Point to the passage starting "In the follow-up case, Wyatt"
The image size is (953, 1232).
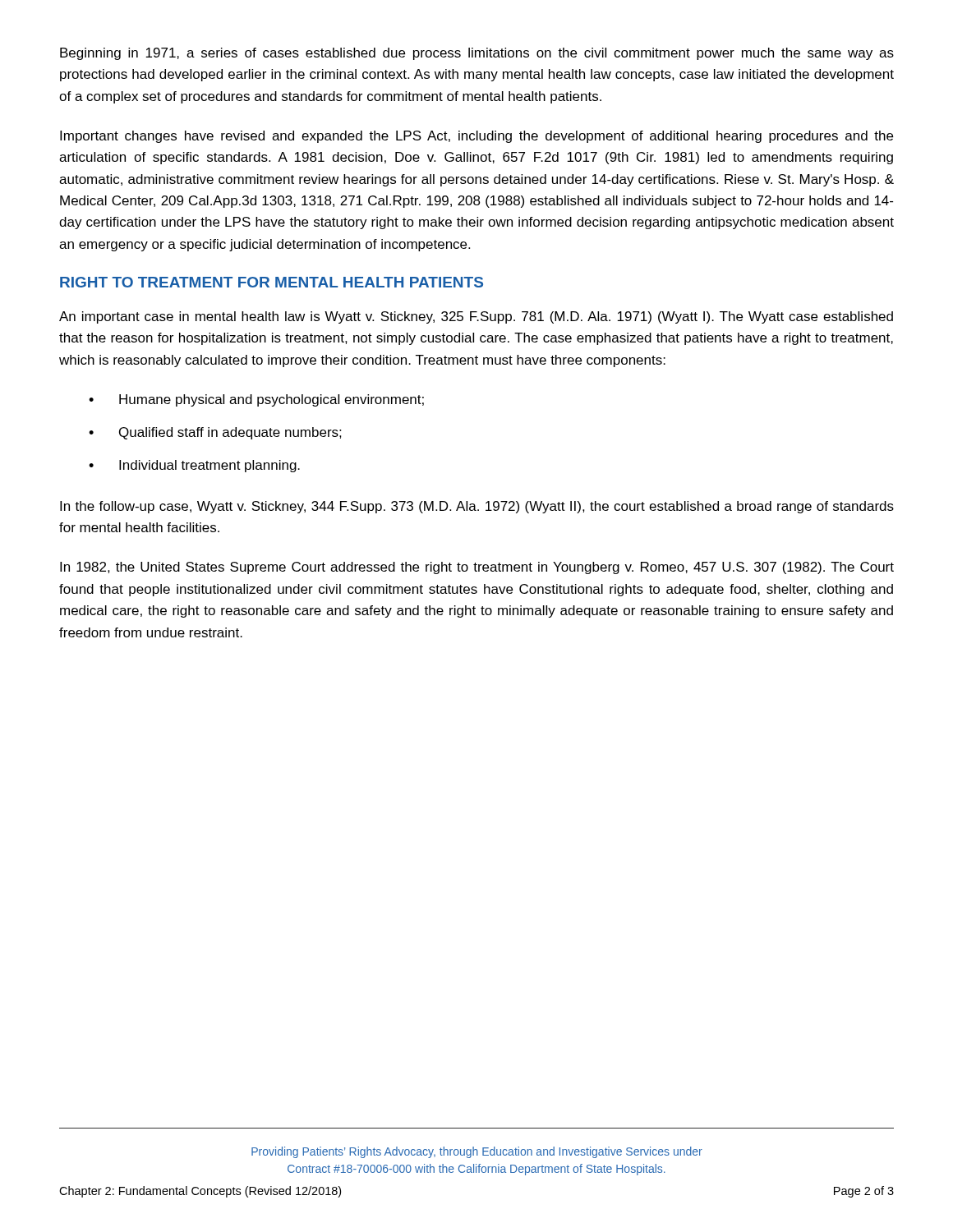coord(476,517)
